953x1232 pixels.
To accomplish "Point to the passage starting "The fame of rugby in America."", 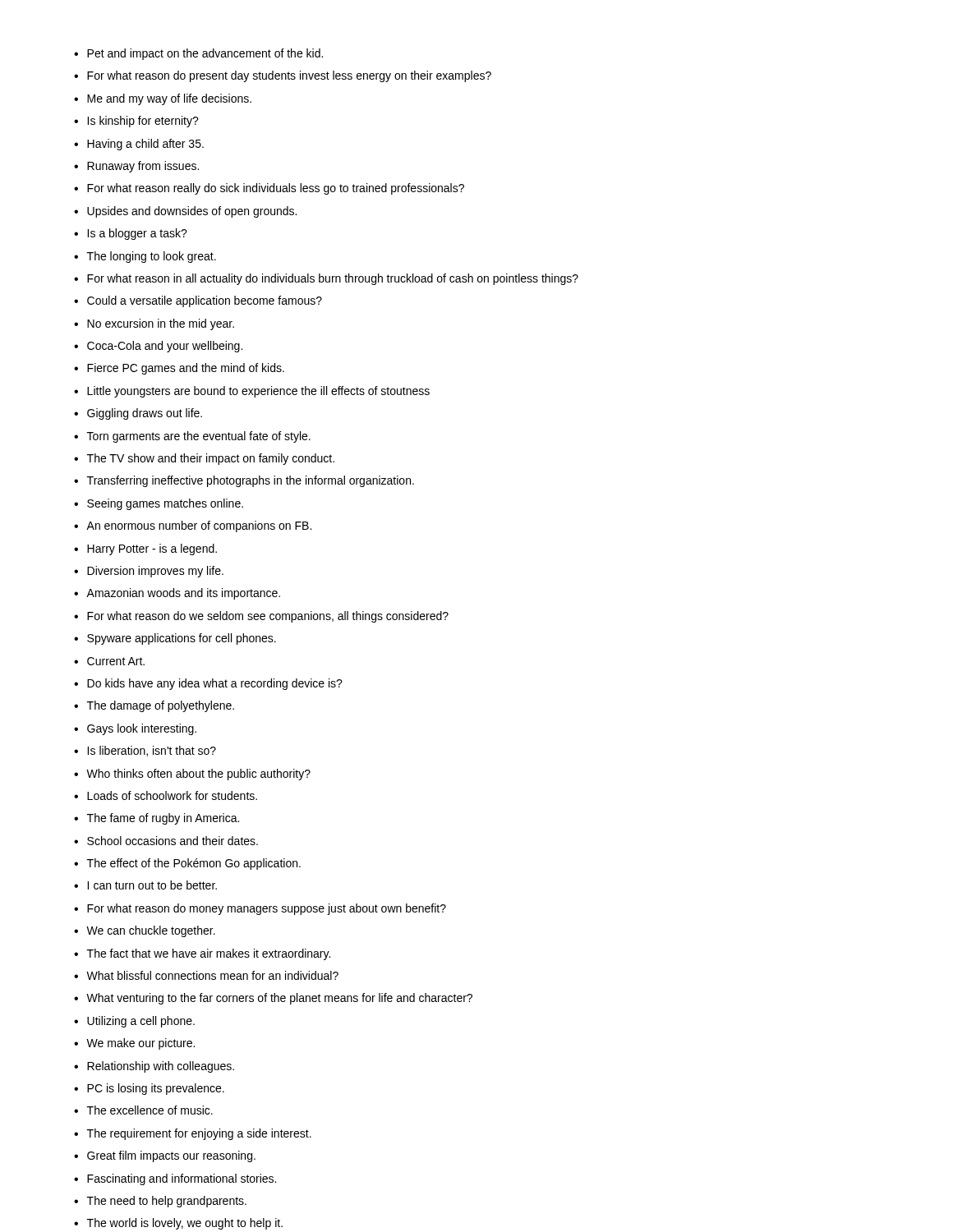I will point(163,818).
